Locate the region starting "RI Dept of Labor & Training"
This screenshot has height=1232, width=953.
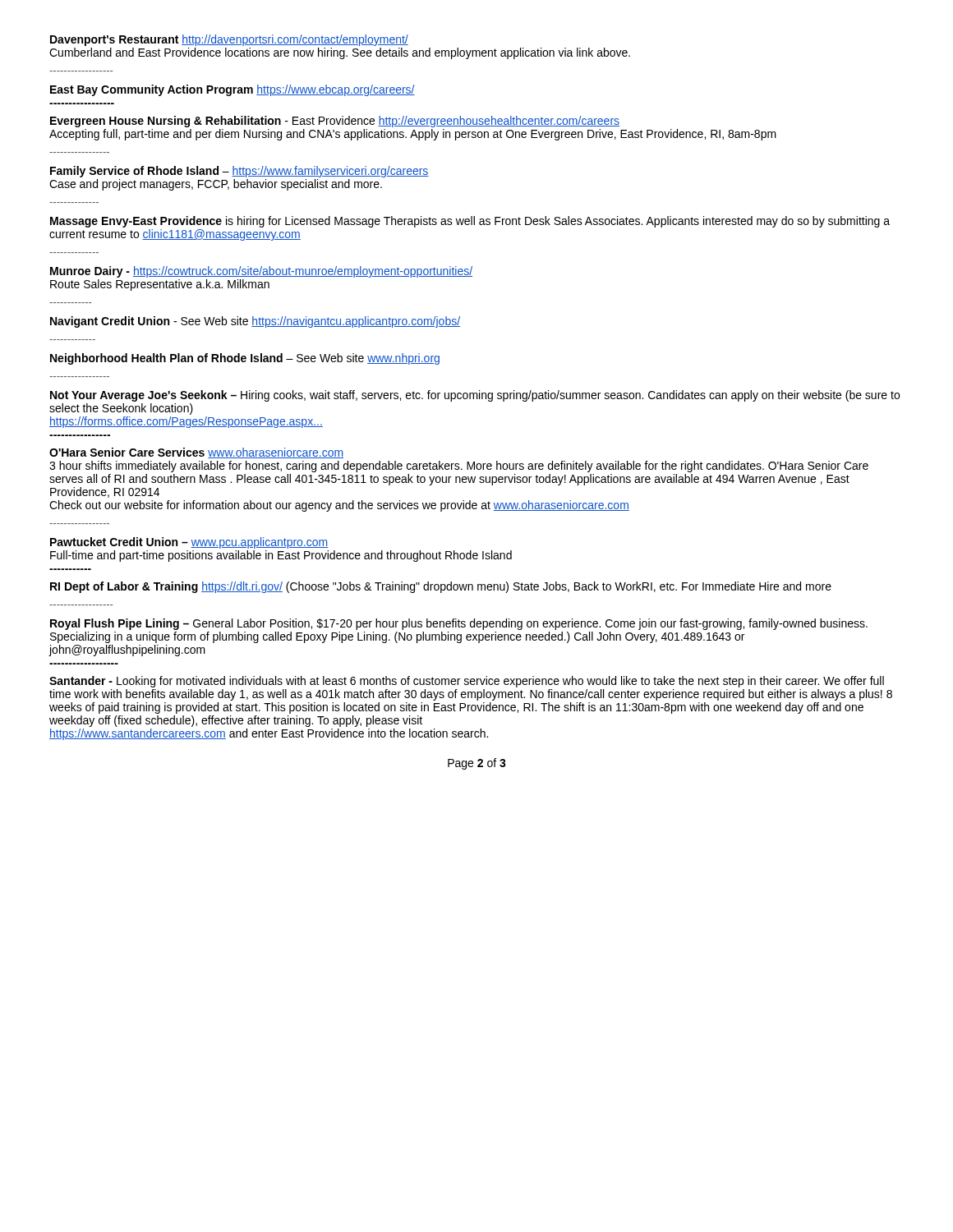click(x=440, y=586)
